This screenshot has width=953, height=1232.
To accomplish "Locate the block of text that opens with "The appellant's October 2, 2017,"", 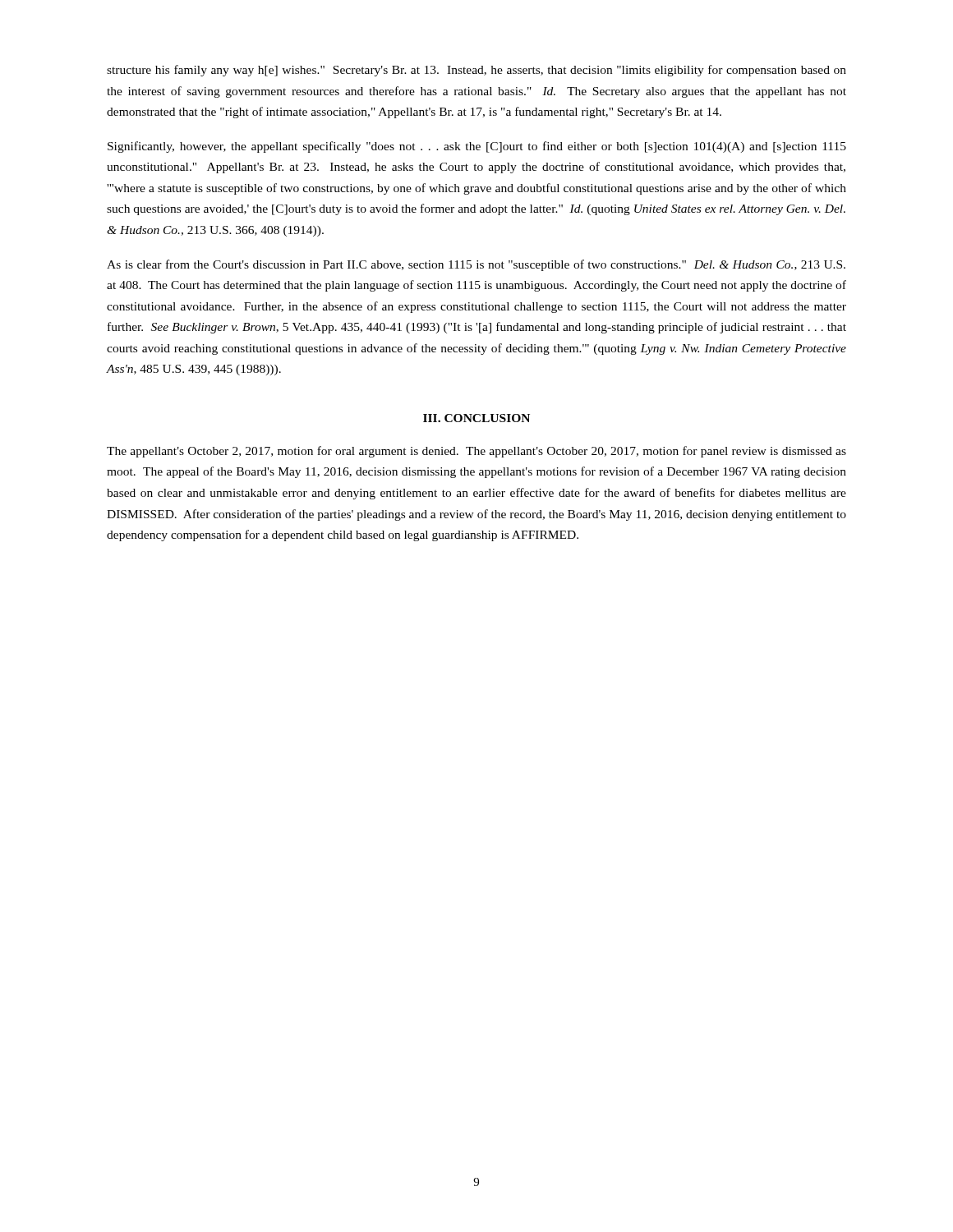I will pyautogui.click(x=476, y=493).
